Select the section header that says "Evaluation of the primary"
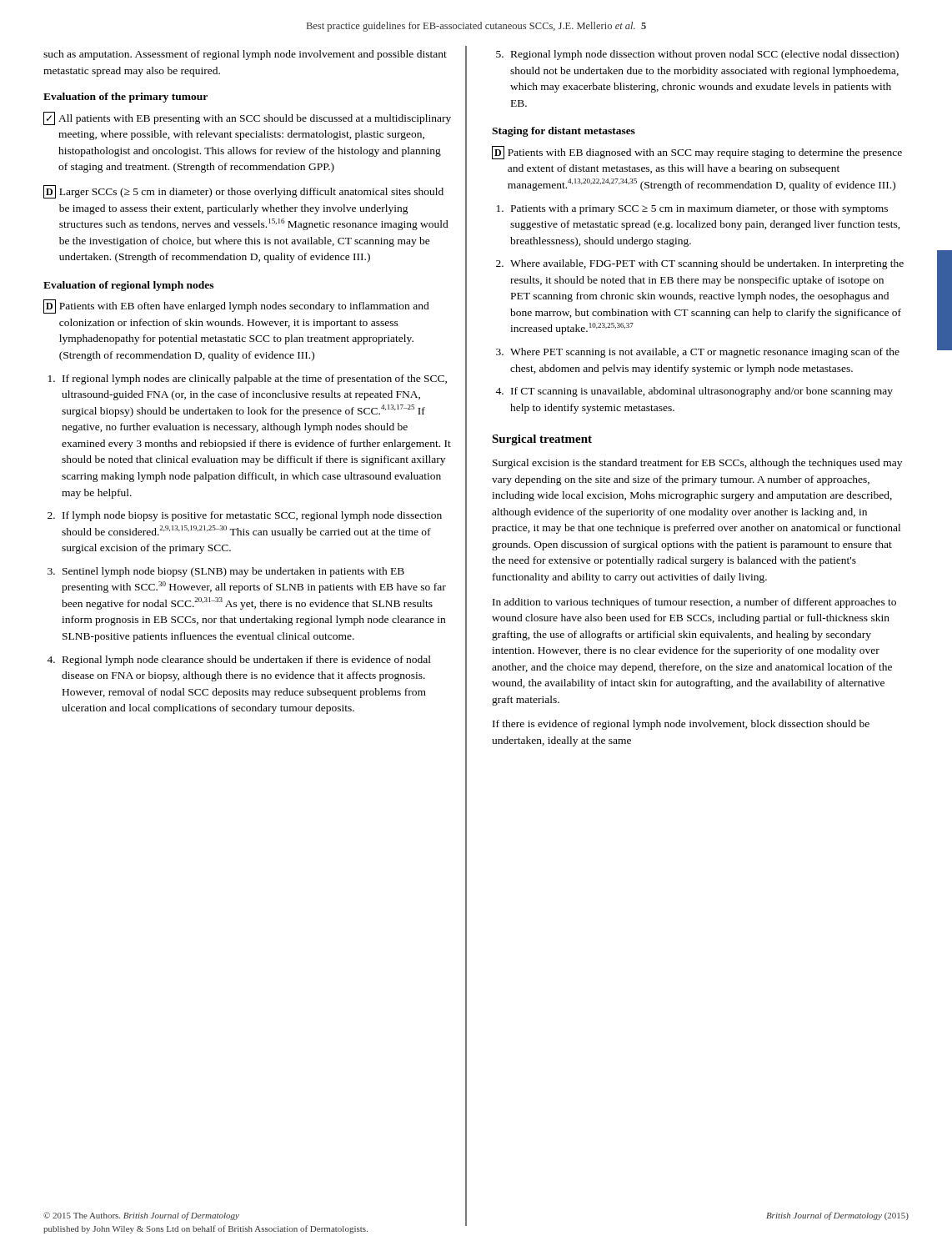Screen dimensions: 1251x952 click(126, 96)
